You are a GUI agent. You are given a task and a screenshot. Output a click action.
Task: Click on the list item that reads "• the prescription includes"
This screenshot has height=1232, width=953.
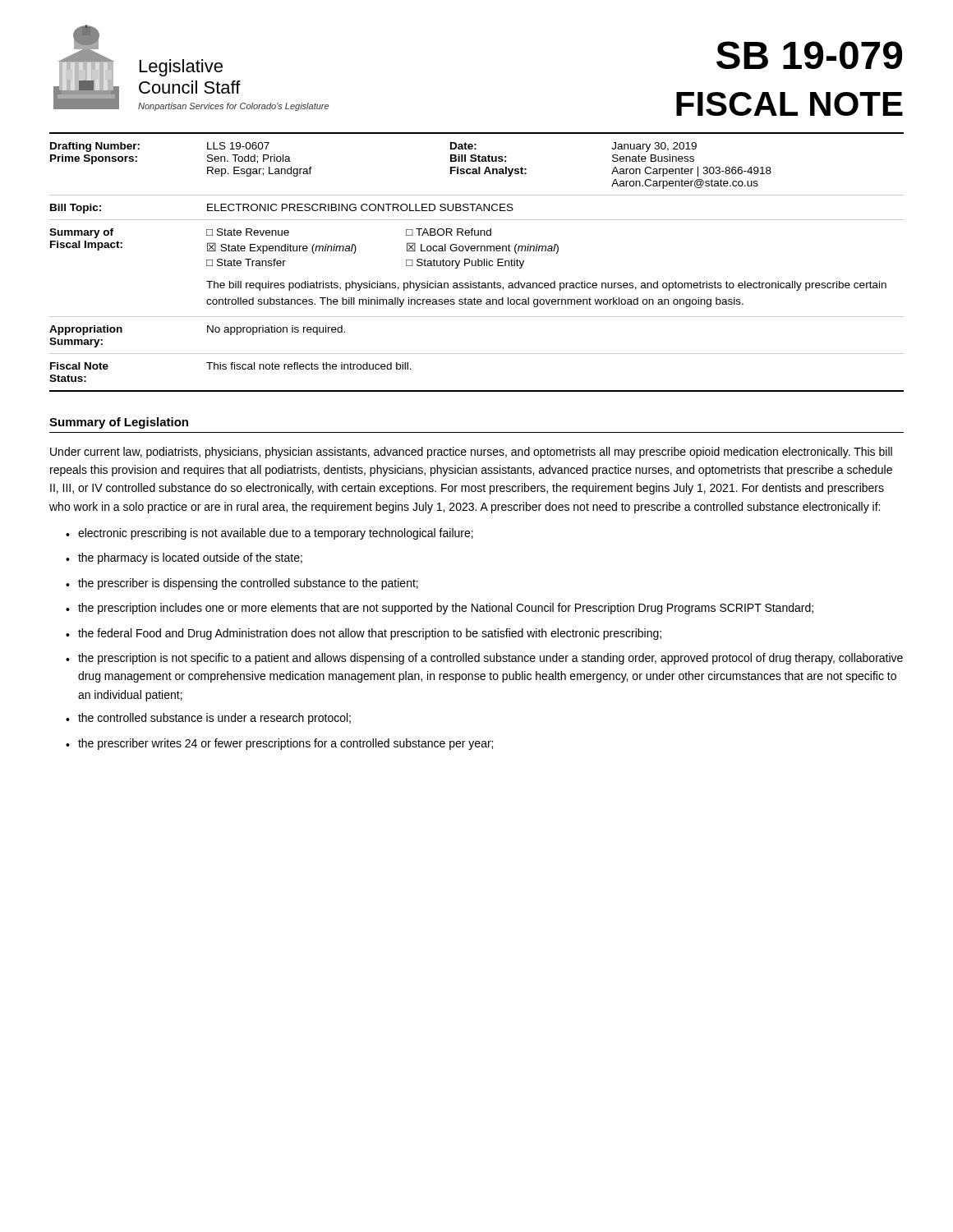coord(440,609)
